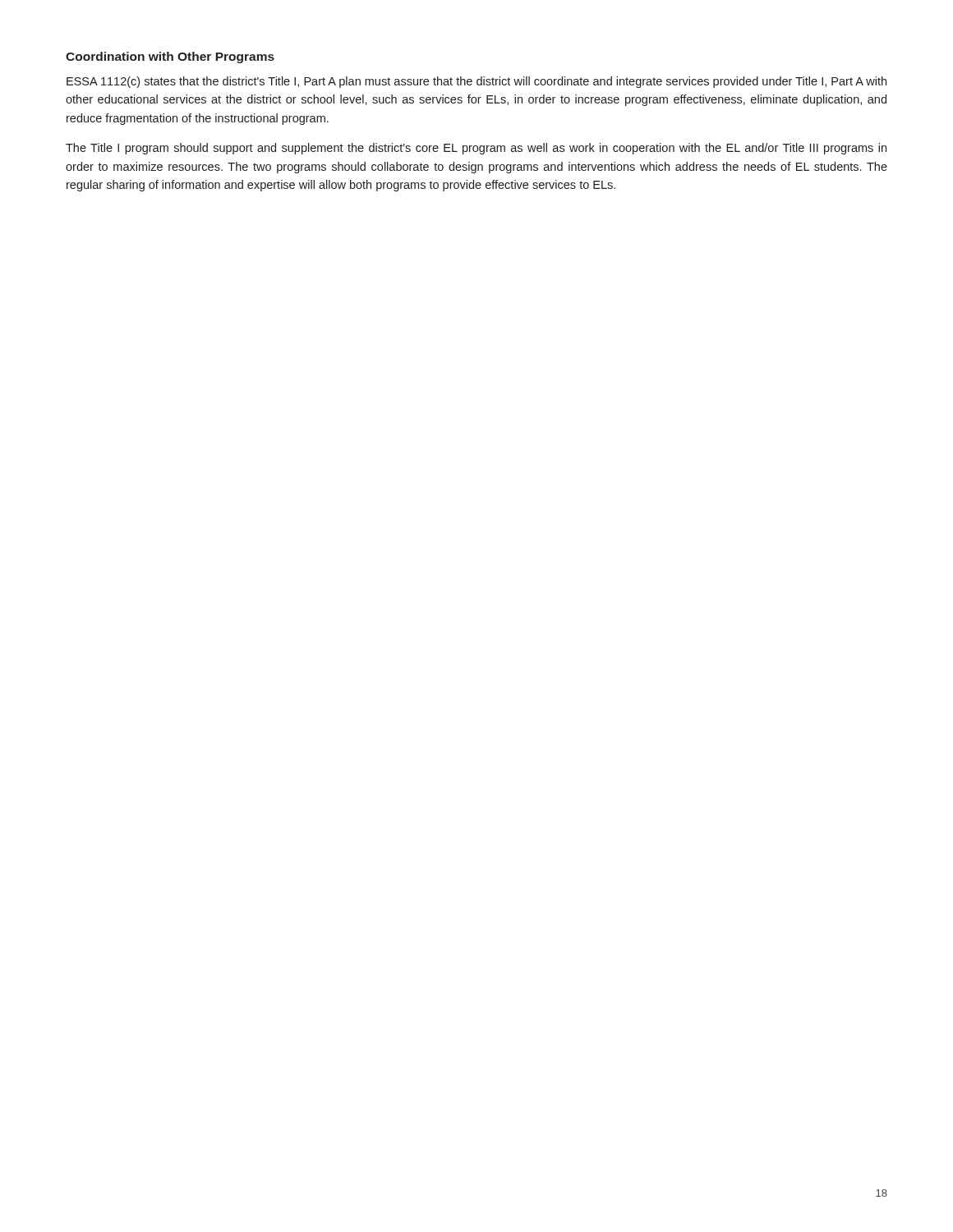This screenshot has width=953, height=1232.
Task: Find the passage starting "Coordination with Other"
Action: 170,56
